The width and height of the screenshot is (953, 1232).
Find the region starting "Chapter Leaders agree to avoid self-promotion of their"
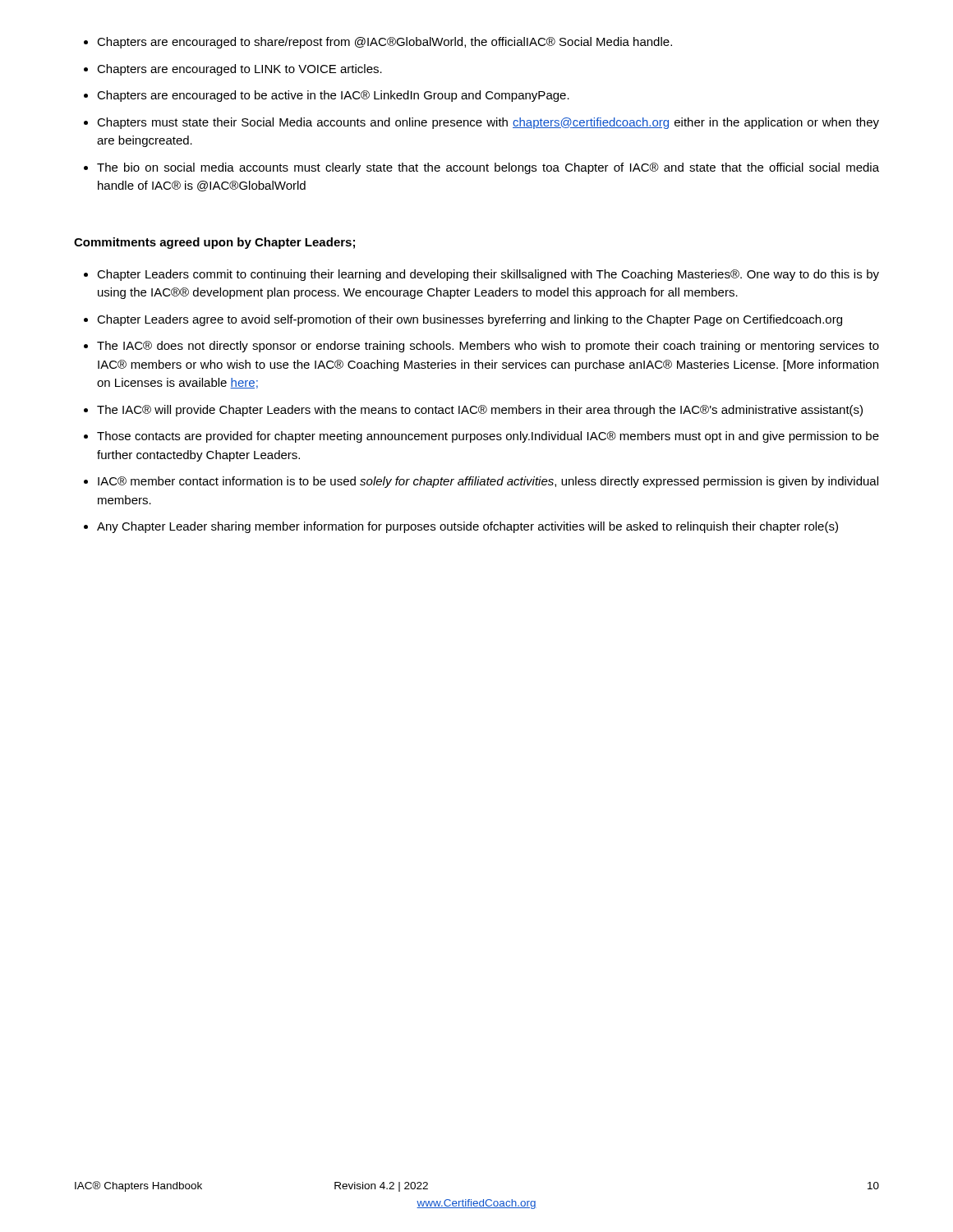(x=488, y=319)
